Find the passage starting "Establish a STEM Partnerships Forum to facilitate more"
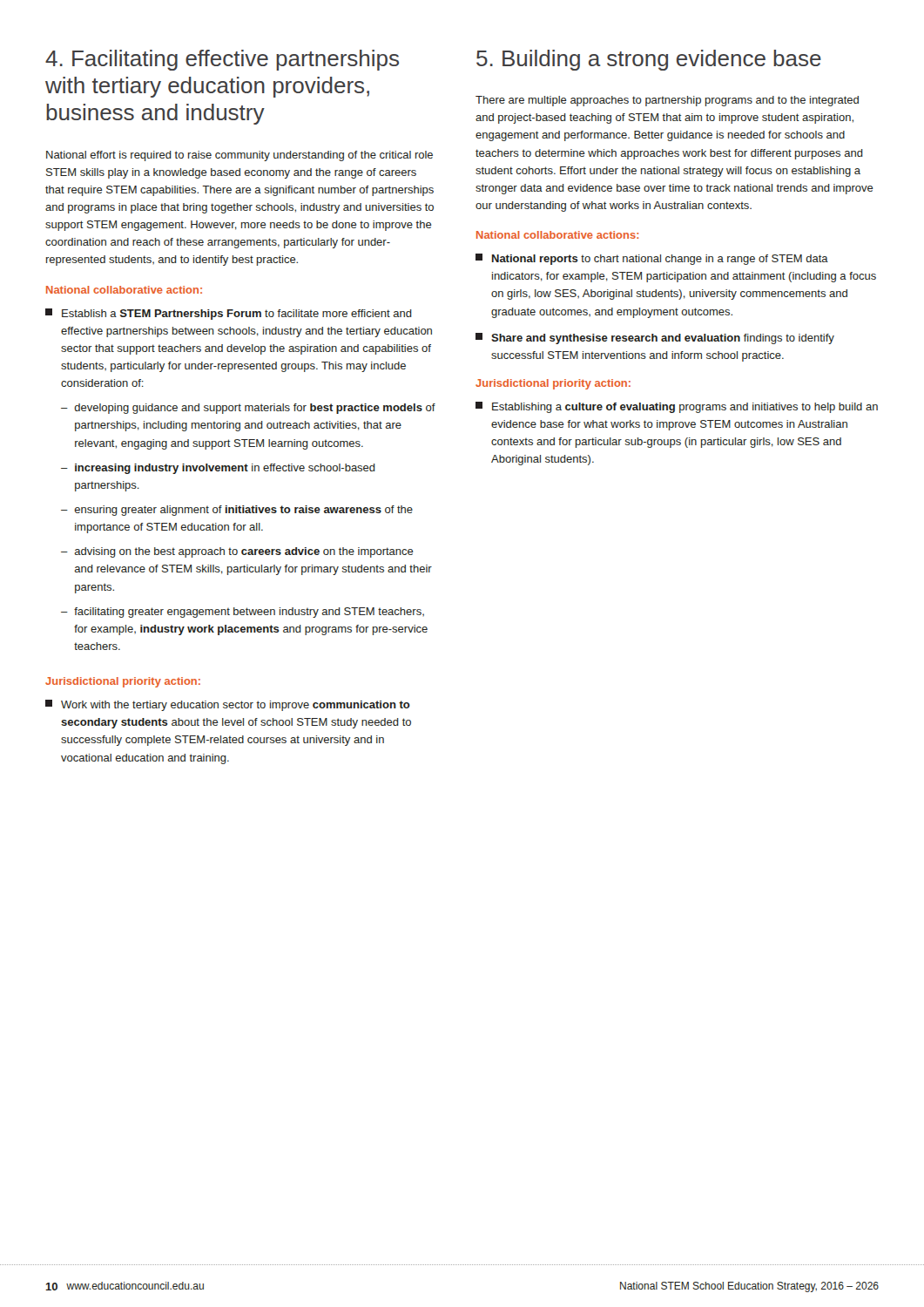The image size is (924, 1307). 229,314
